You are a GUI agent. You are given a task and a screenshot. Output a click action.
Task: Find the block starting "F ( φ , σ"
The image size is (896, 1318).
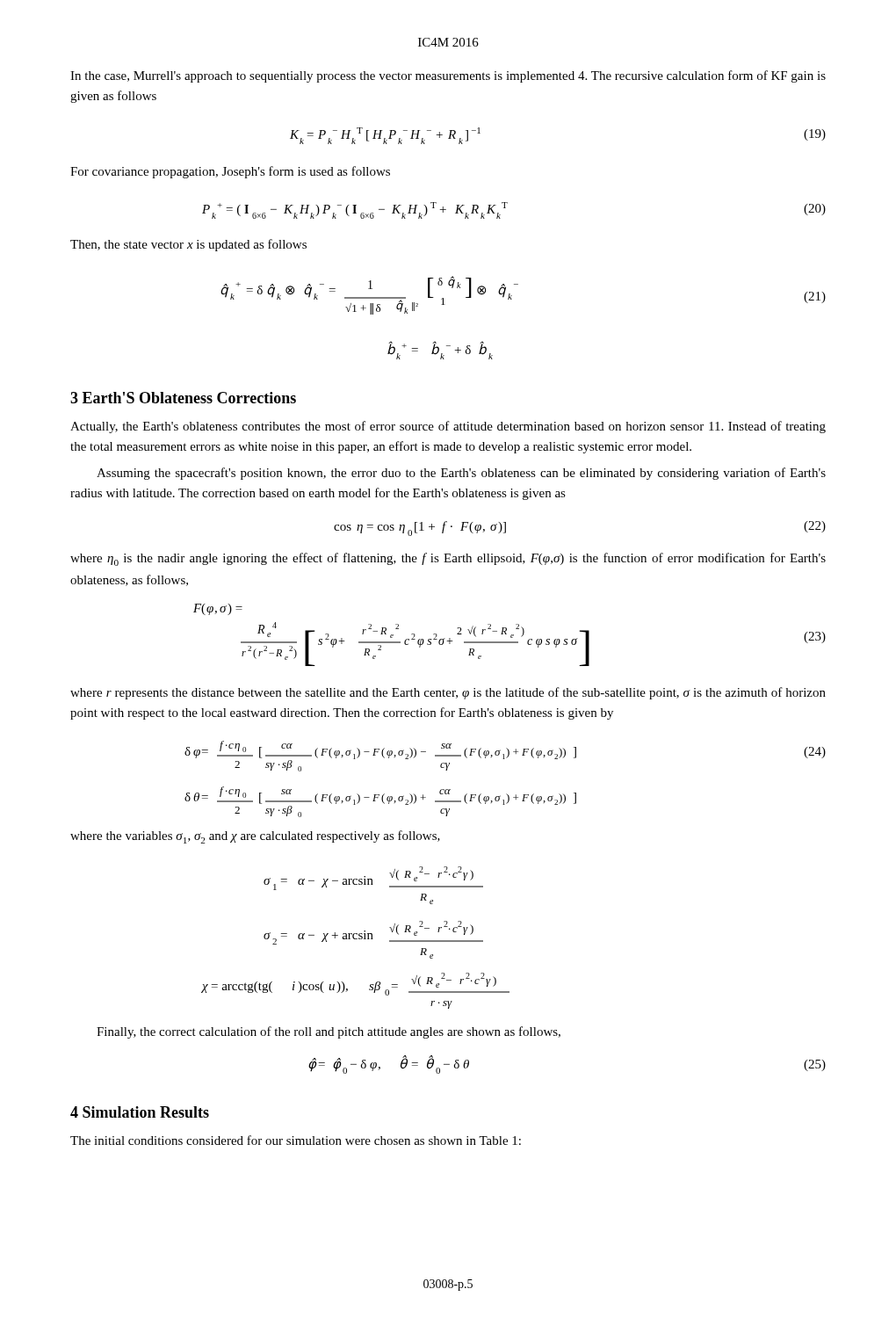tap(501, 636)
